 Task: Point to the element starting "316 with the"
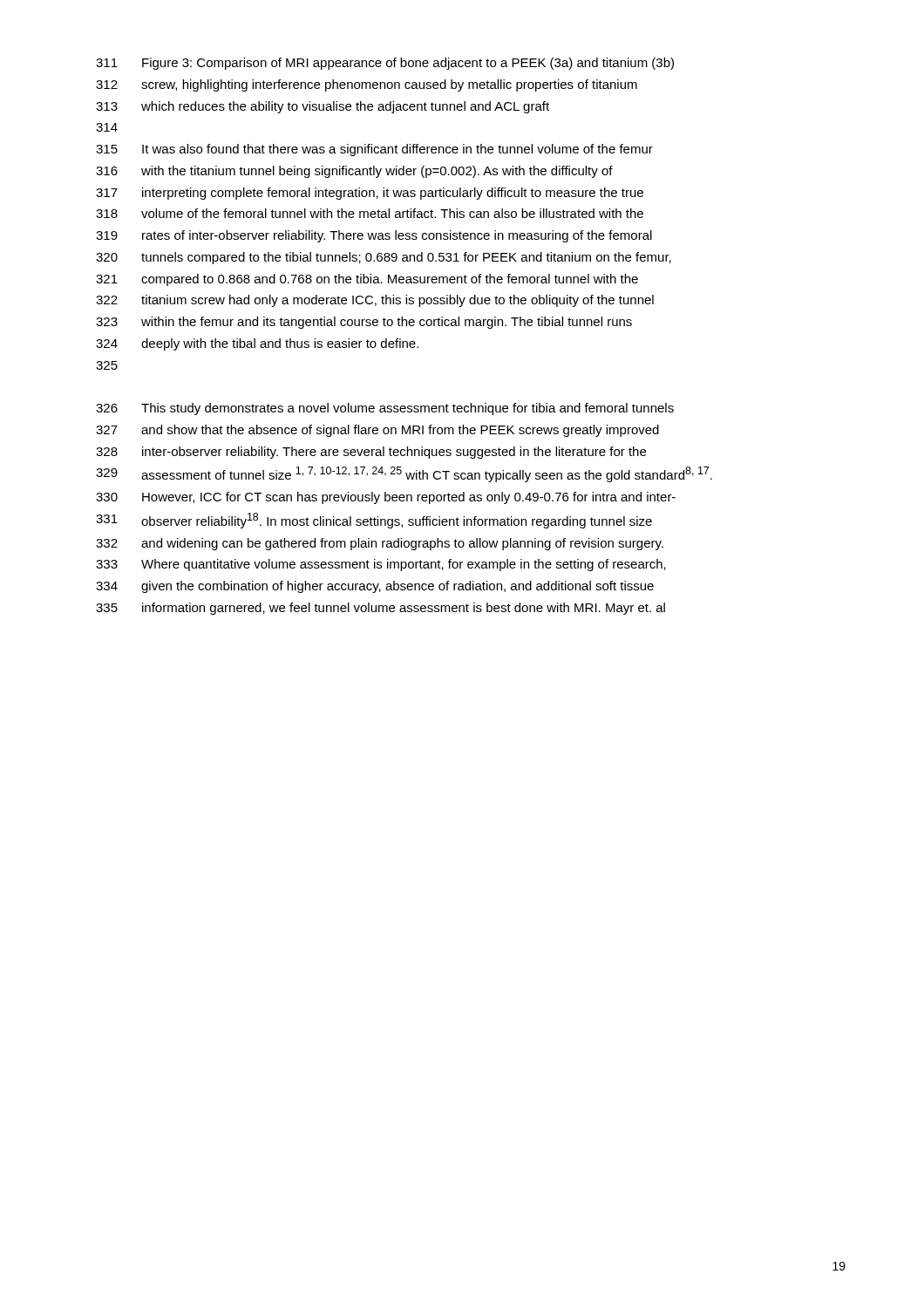click(471, 171)
